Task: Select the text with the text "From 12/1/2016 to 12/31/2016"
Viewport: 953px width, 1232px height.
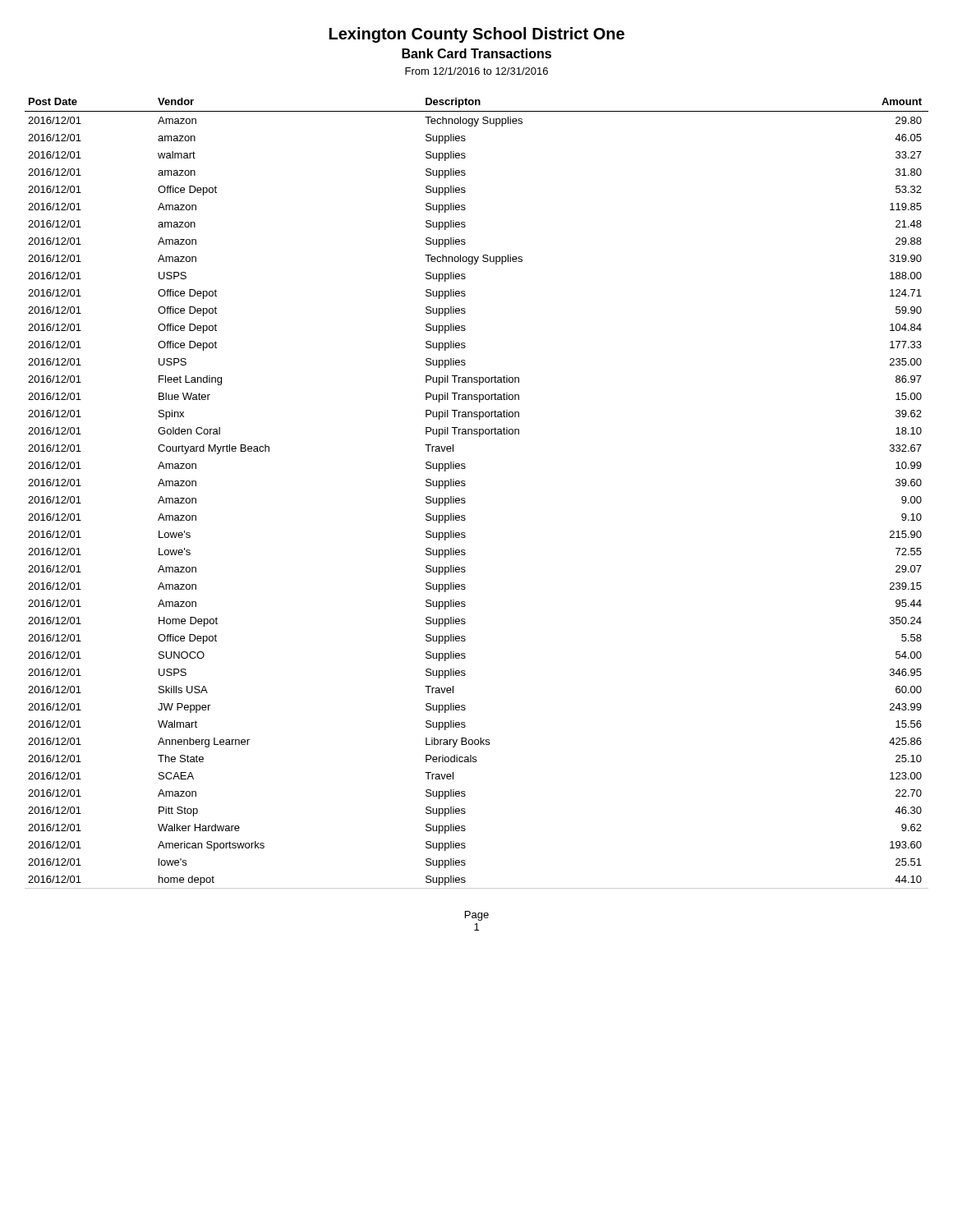Action: click(476, 71)
